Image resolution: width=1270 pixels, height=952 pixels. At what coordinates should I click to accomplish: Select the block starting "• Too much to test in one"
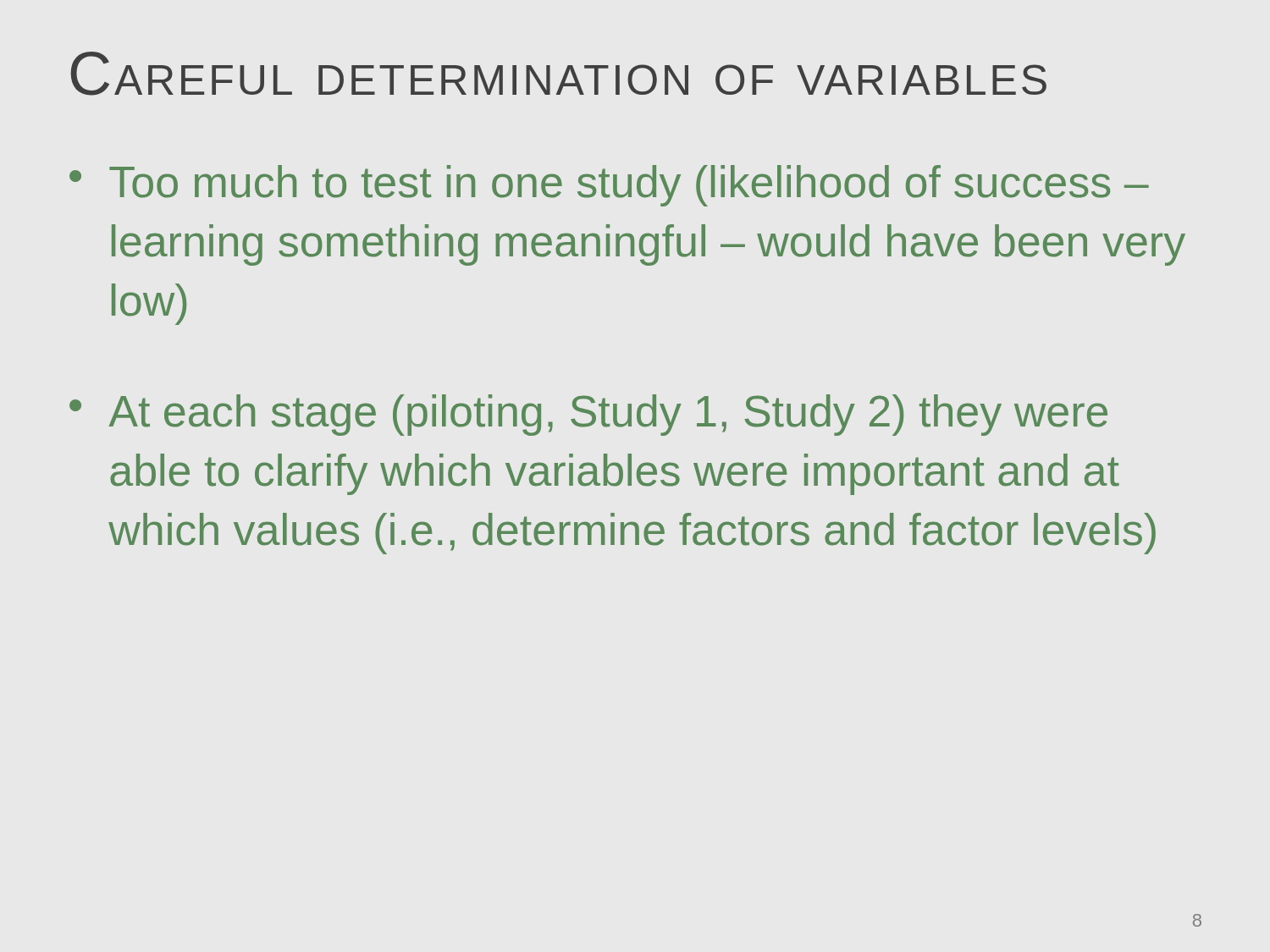pos(635,241)
